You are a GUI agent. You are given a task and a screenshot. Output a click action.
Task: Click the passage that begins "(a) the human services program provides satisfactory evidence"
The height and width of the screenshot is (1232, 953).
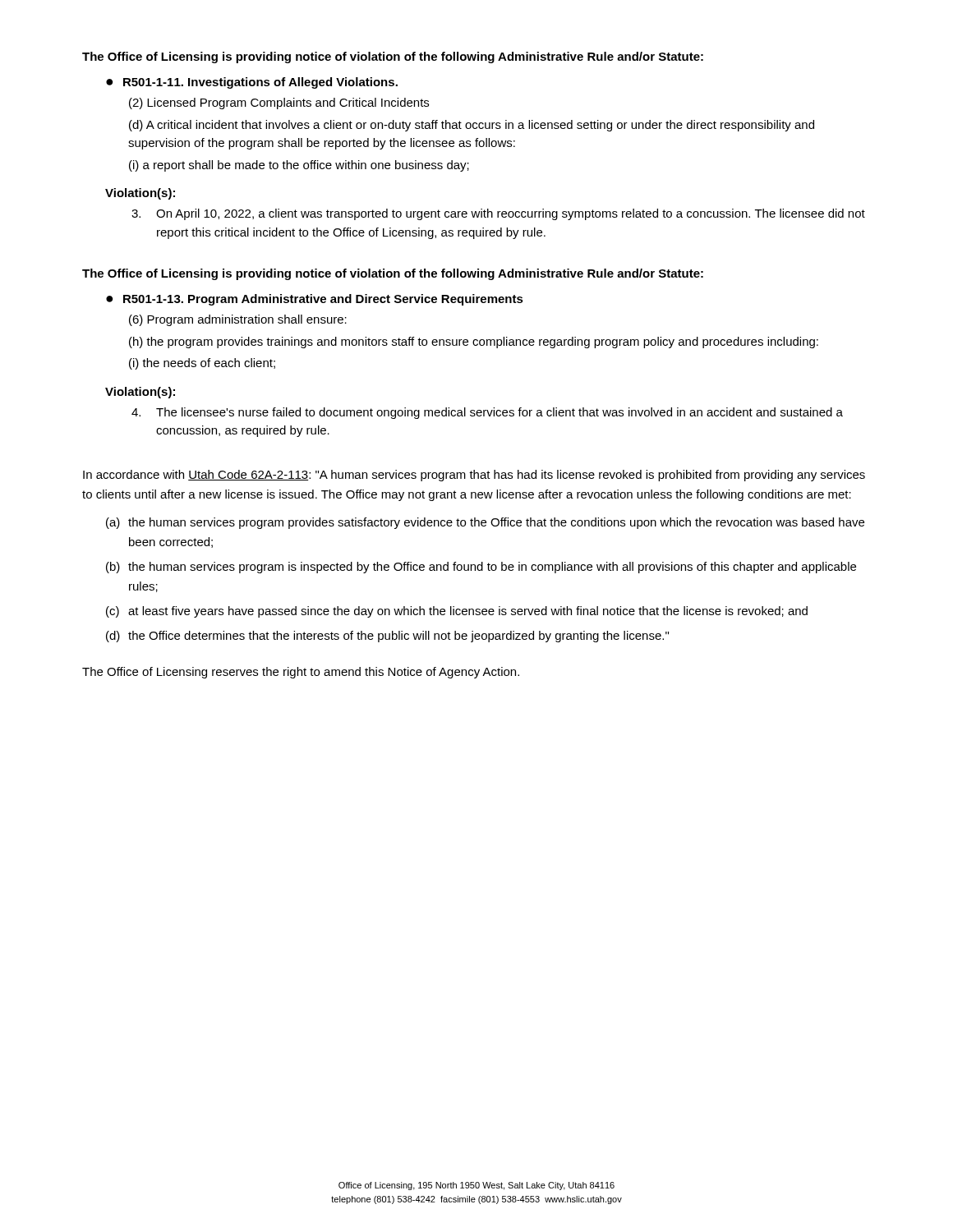488,532
